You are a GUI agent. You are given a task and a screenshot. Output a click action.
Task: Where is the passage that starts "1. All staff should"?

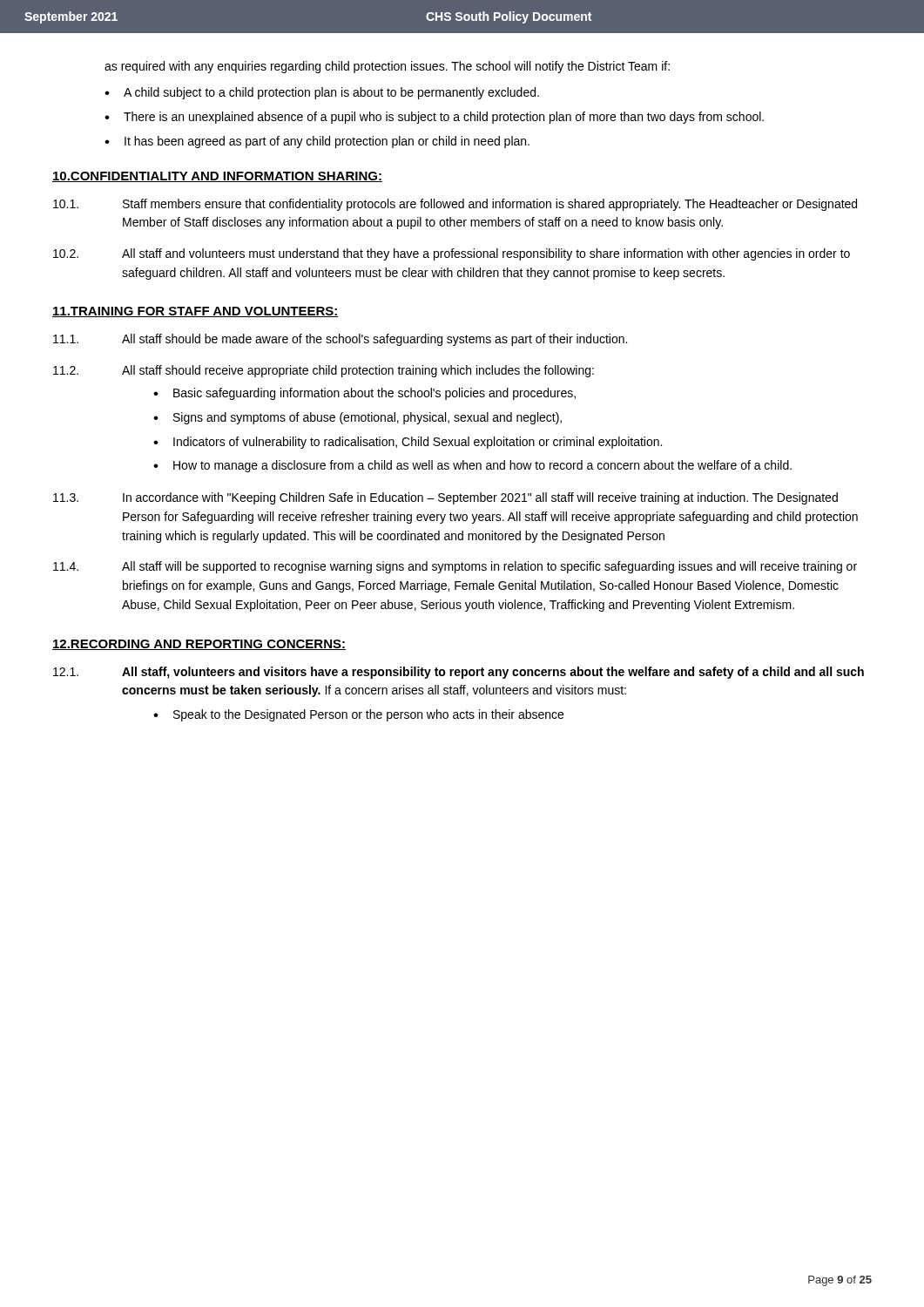[x=340, y=340]
